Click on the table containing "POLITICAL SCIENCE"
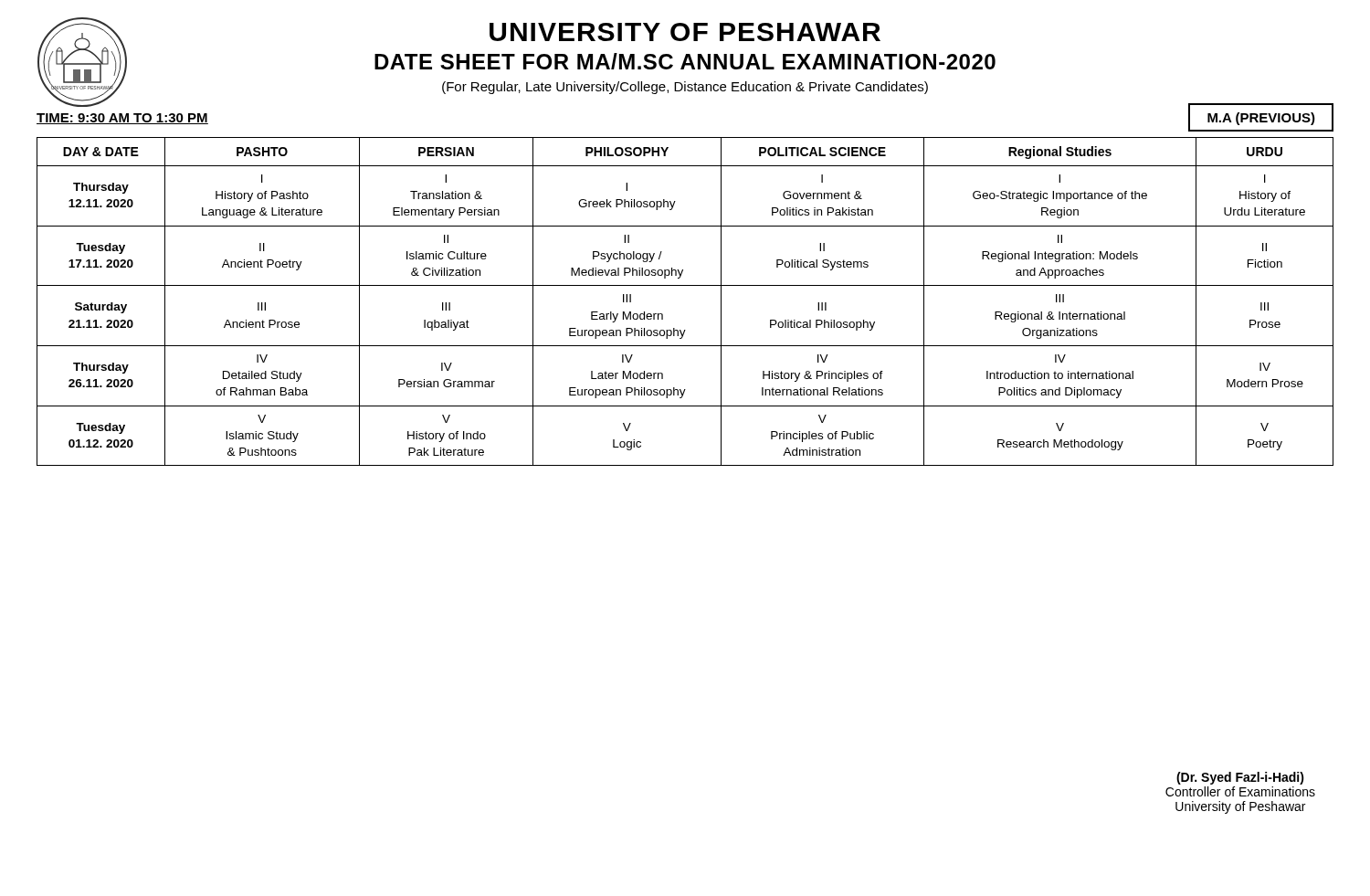The image size is (1370, 896). point(685,302)
